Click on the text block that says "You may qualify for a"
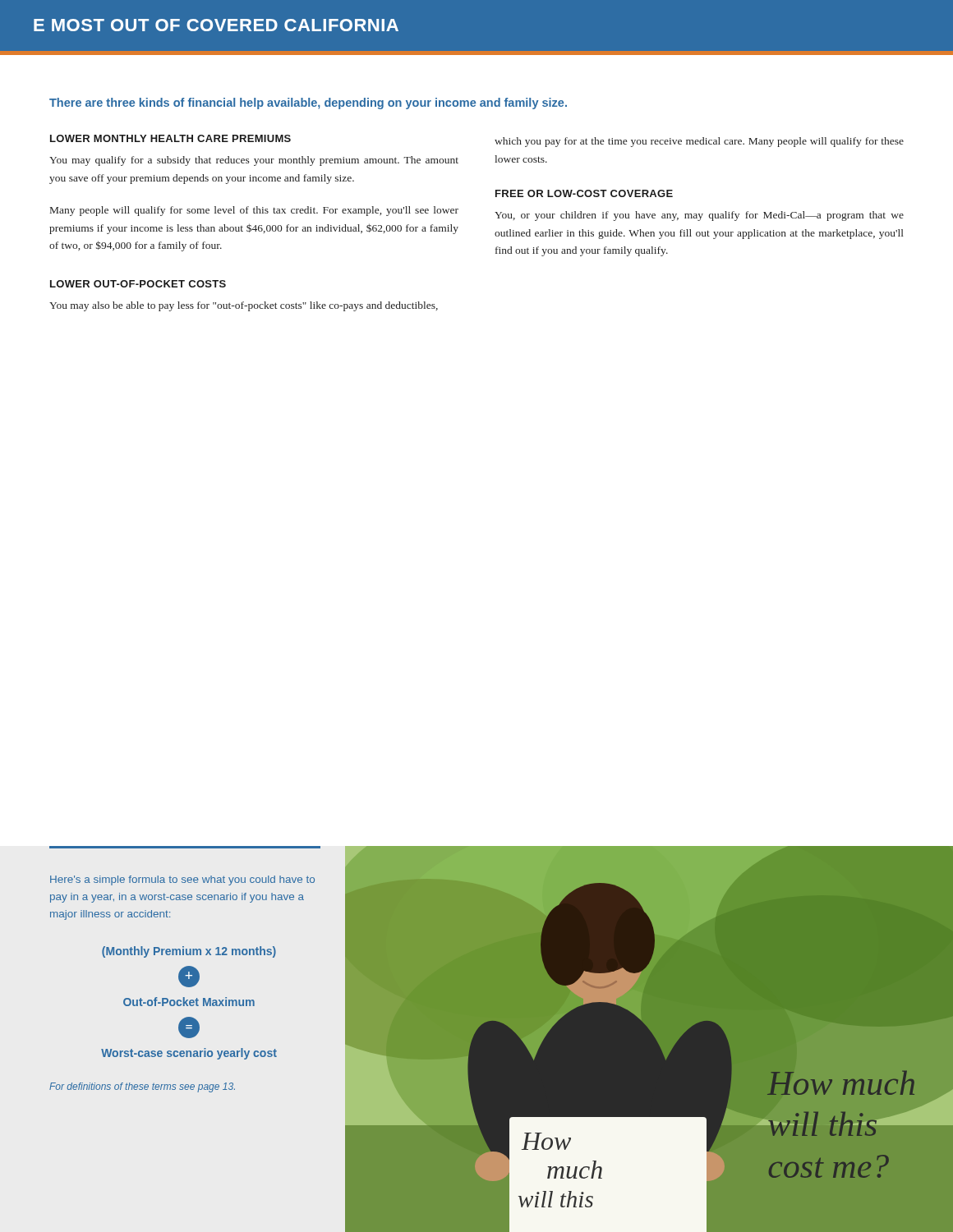 pos(254,169)
